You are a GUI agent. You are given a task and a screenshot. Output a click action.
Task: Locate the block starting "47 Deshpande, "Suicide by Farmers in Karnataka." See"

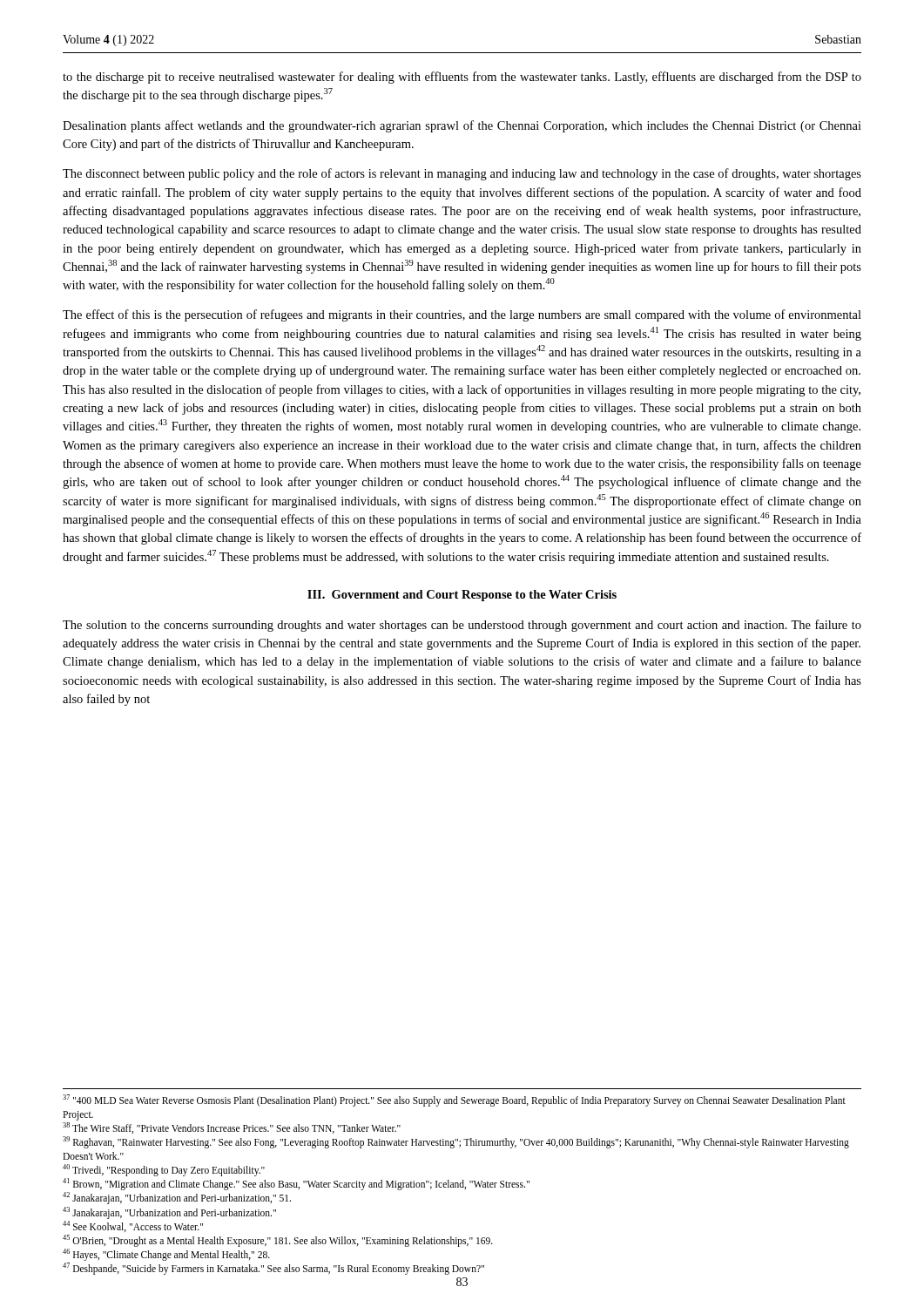click(x=274, y=1268)
